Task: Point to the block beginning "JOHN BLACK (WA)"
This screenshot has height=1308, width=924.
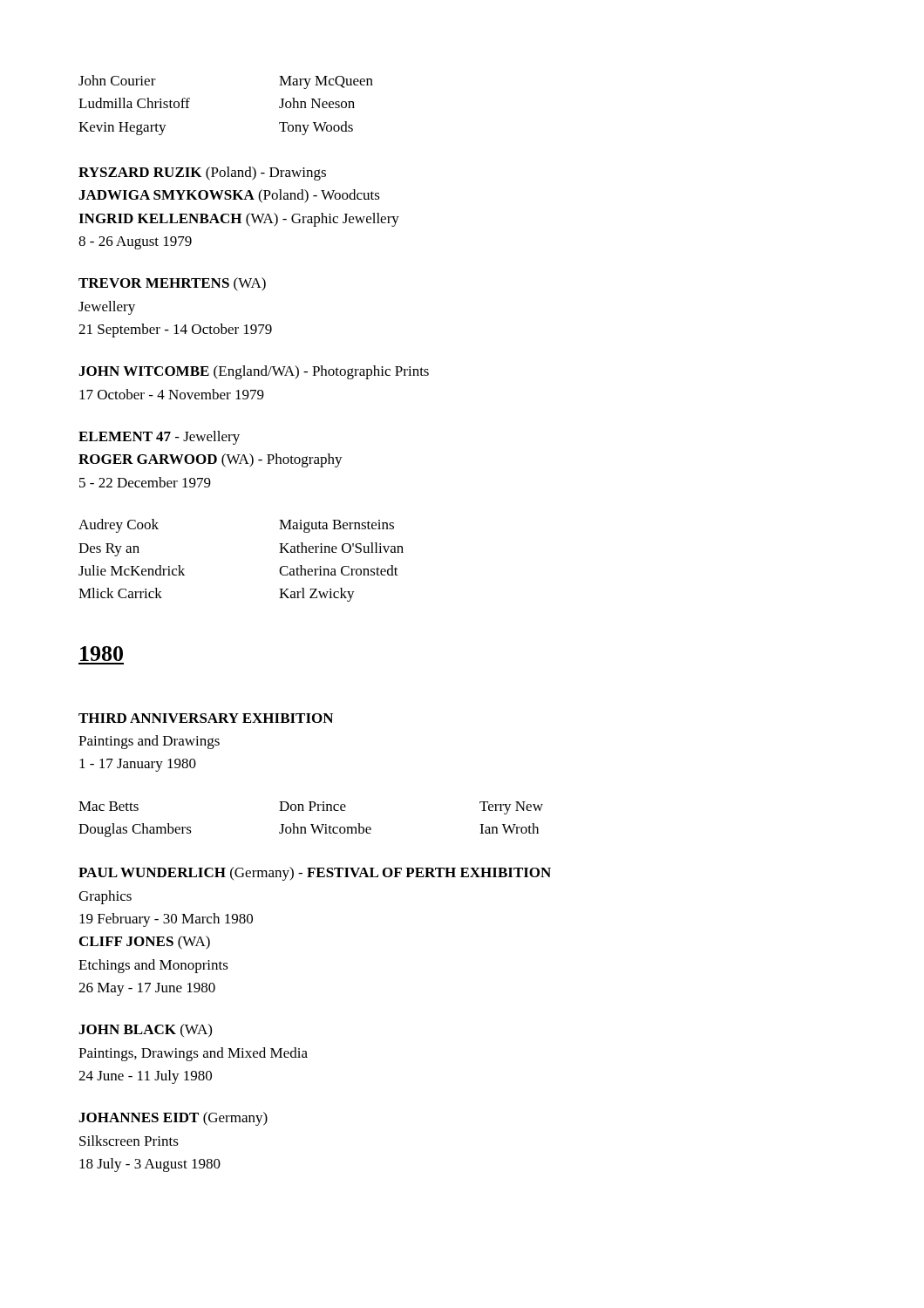Action: tap(145, 1030)
